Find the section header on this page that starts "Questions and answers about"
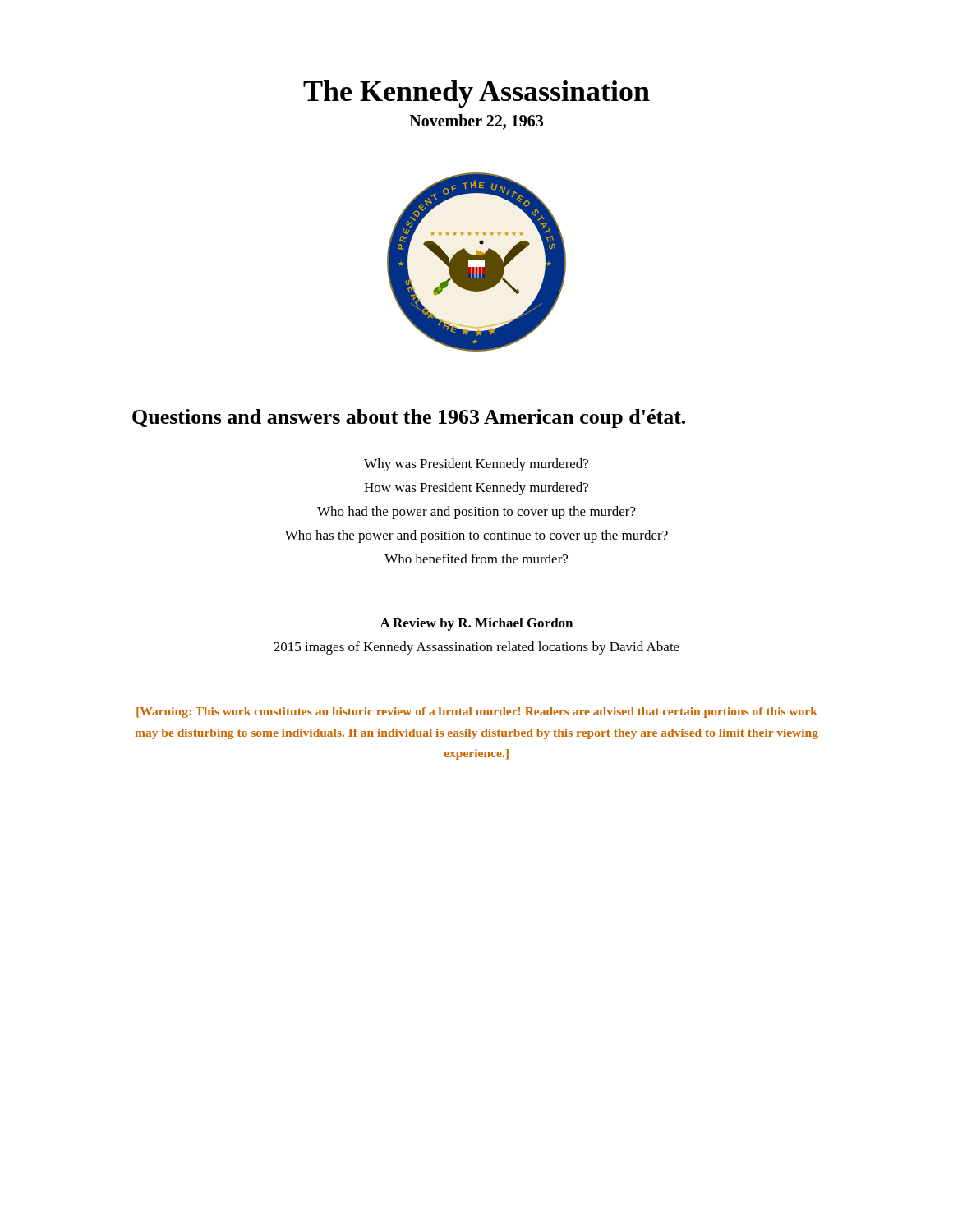The width and height of the screenshot is (953, 1232). pyautogui.click(x=409, y=417)
